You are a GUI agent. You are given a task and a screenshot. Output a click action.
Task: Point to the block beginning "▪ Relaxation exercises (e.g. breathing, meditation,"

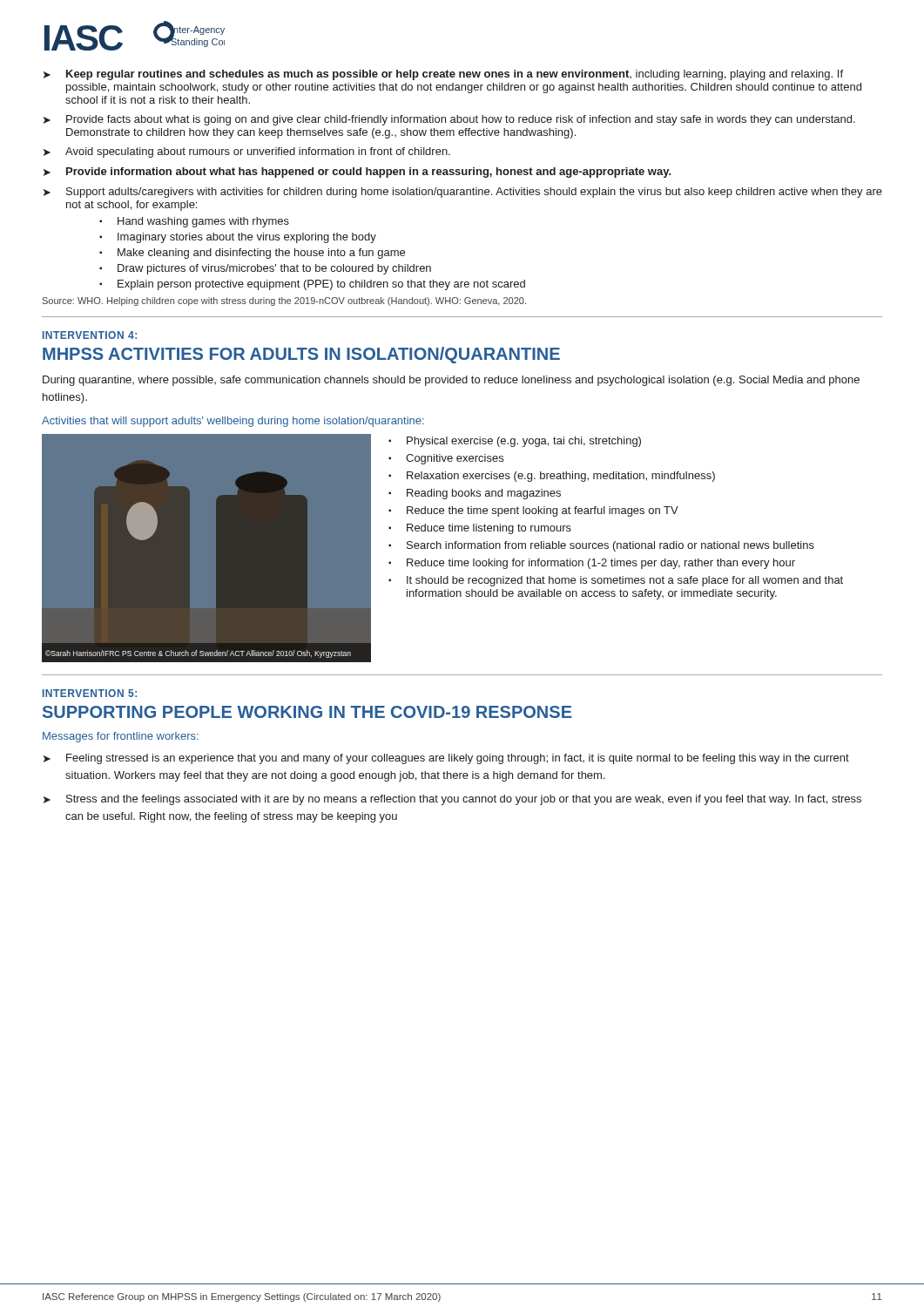click(x=552, y=475)
